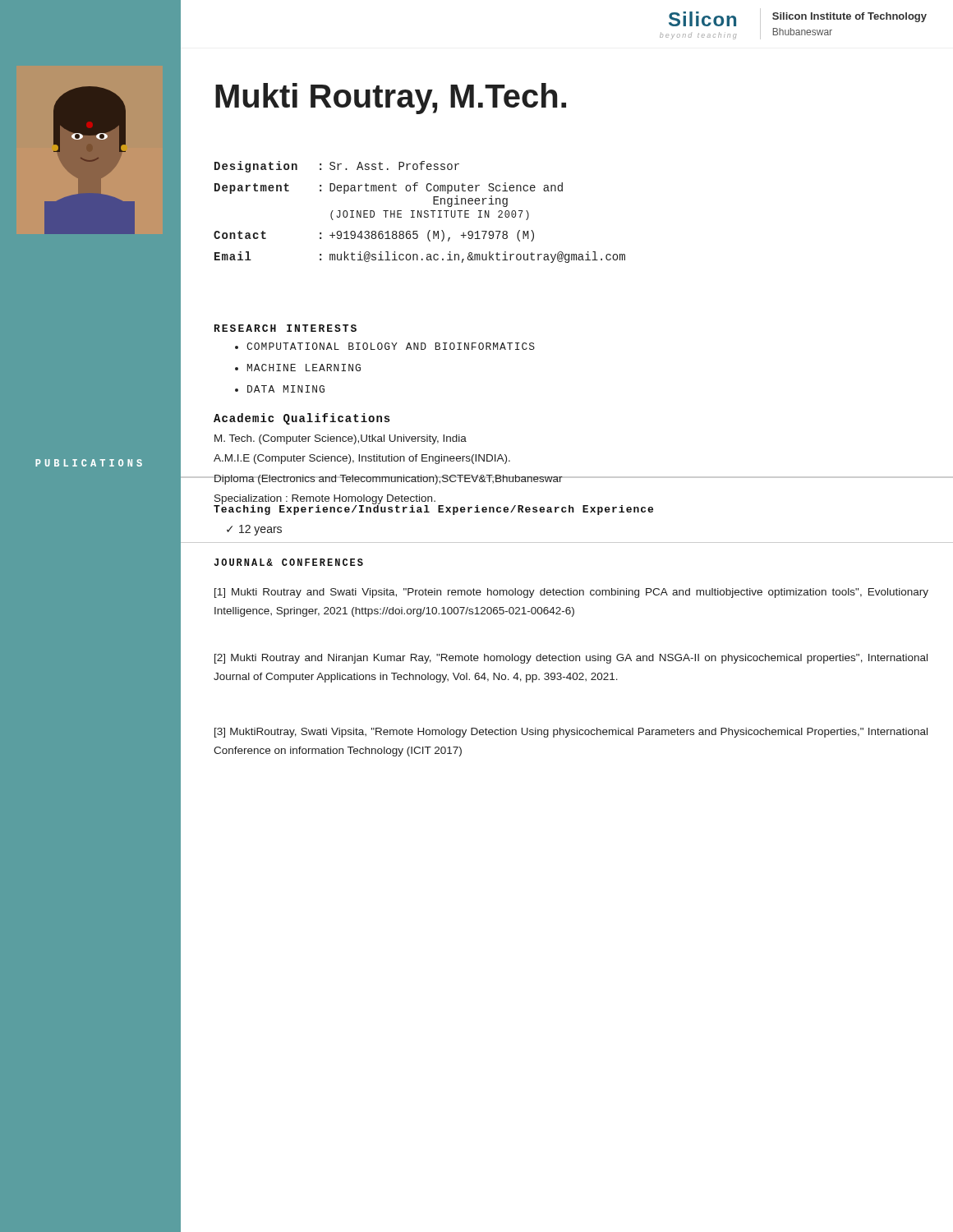Click on the text block with the text "[3] MuktiRoutray, Swati Vipsita, "Remote"
953x1232 pixels.
[x=571, y=742]
